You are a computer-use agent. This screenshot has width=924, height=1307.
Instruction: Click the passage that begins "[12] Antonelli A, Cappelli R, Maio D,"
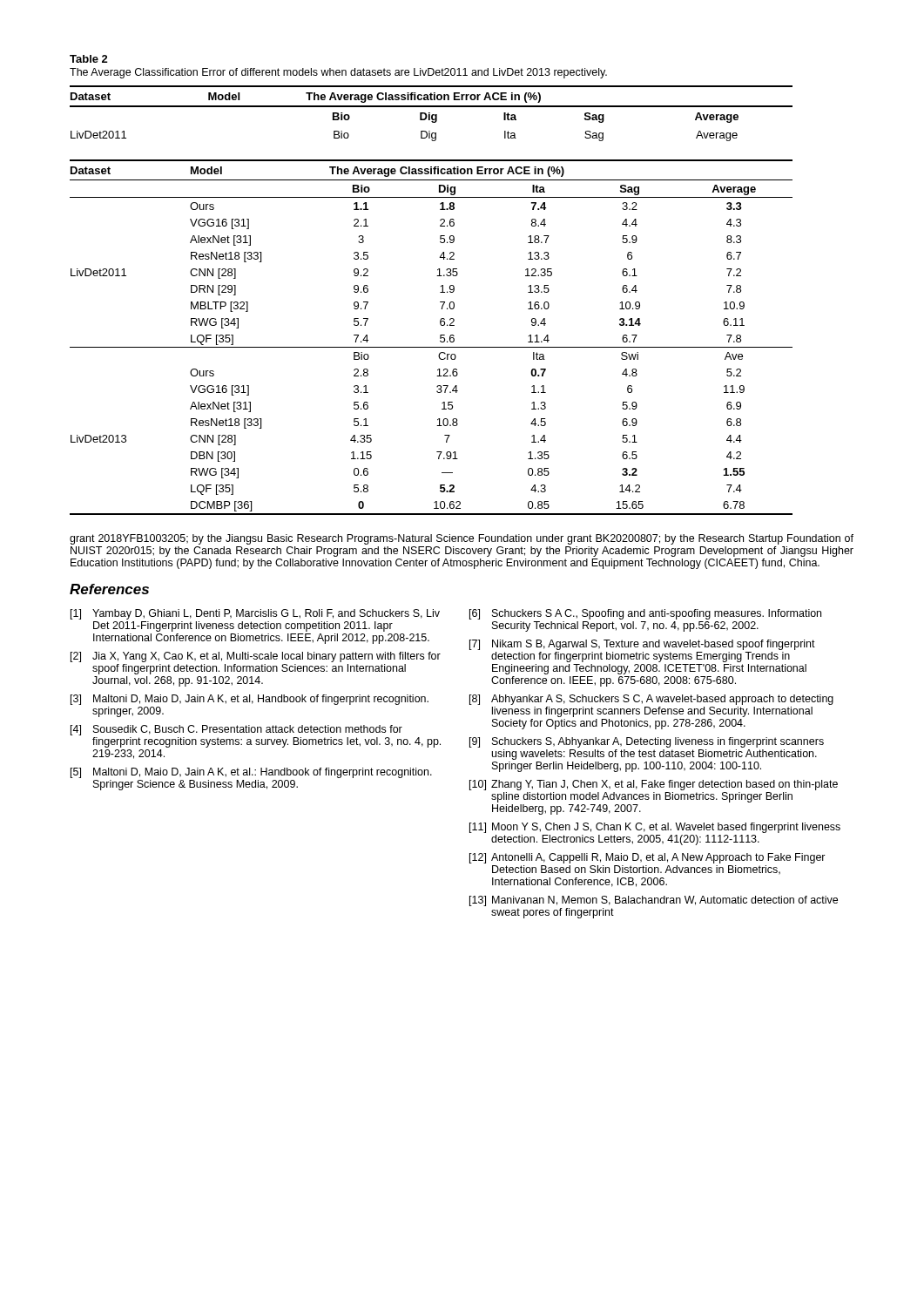pos(656,870)
